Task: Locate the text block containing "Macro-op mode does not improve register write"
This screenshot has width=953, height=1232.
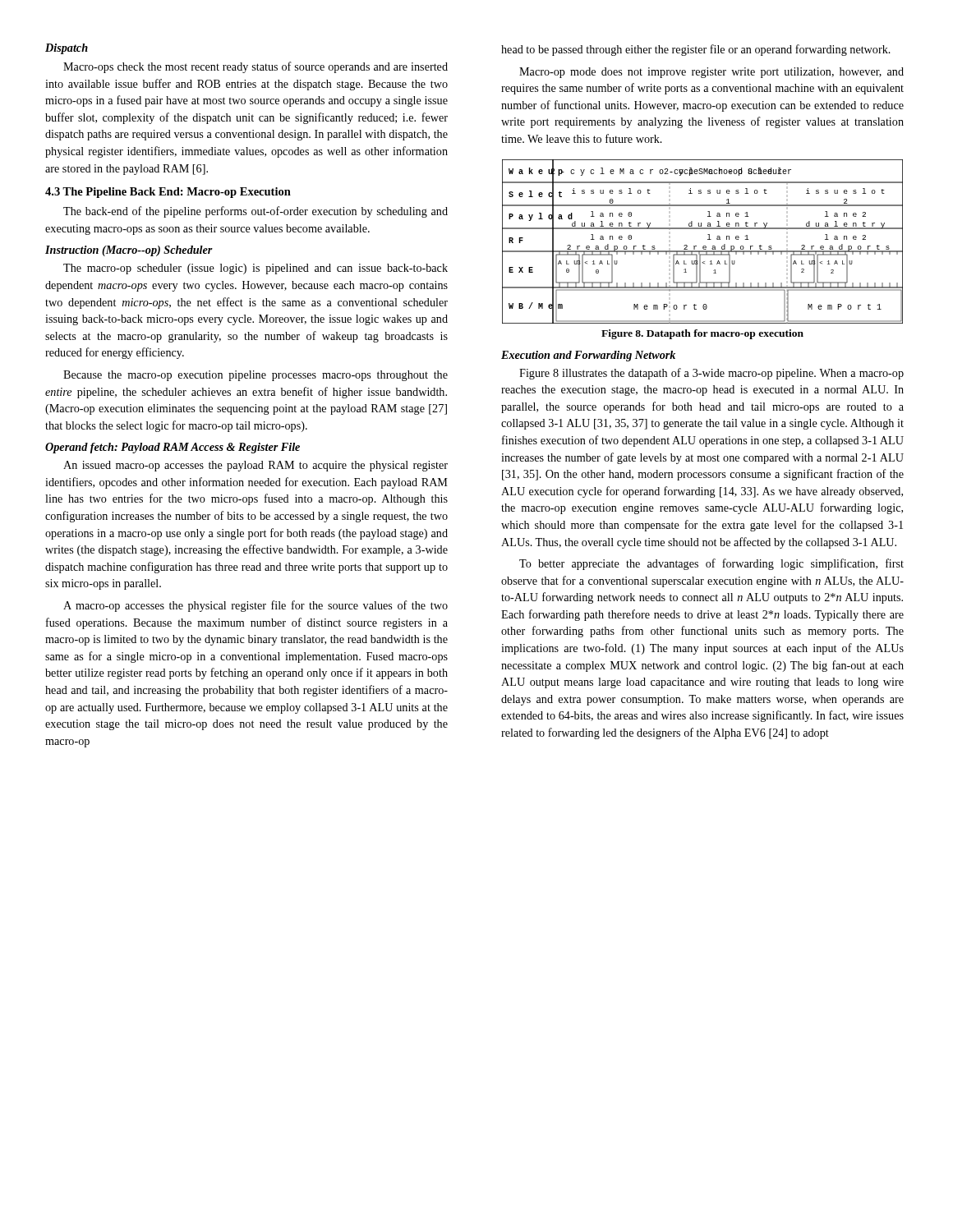Action: [702, 105]
